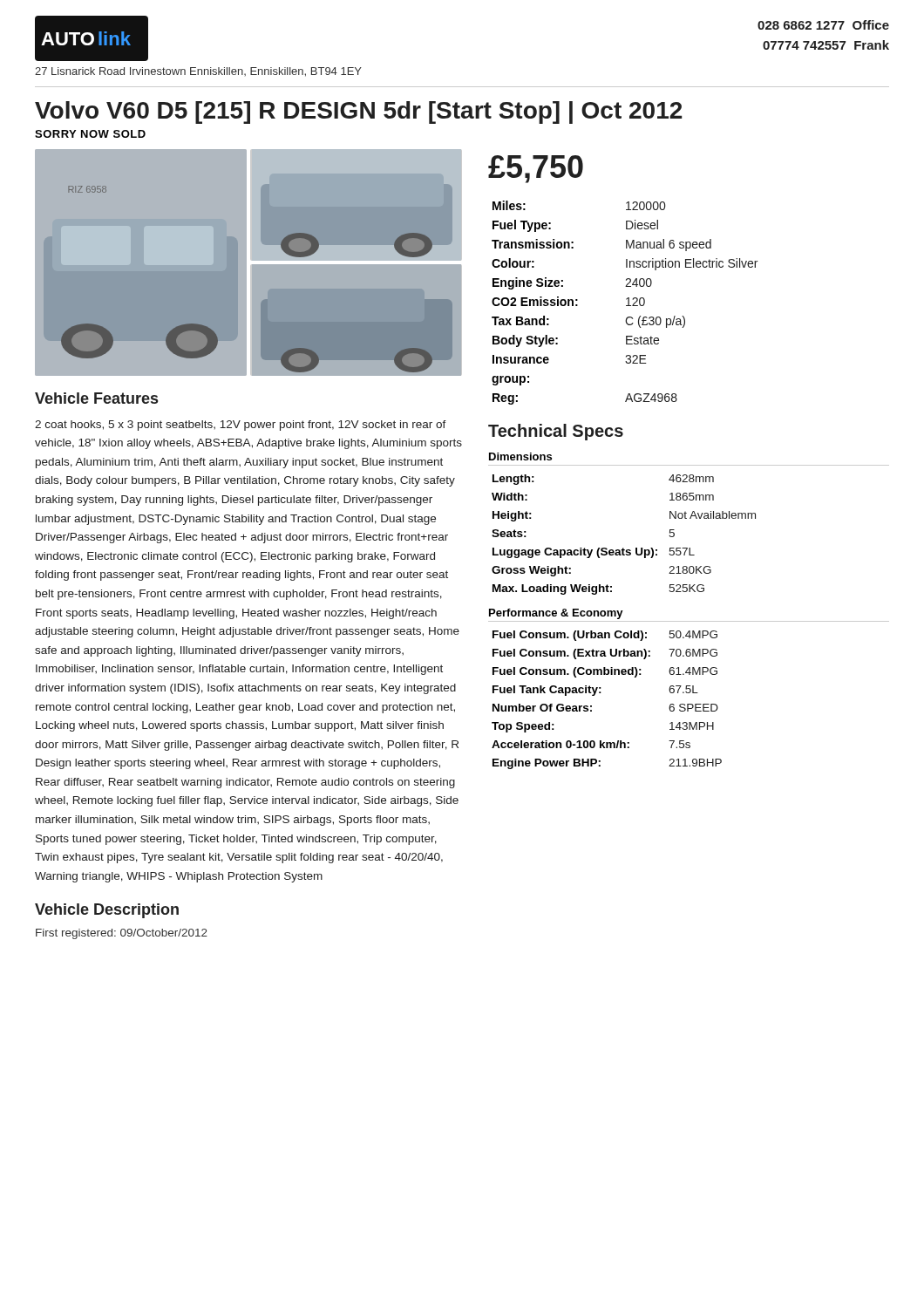924x1308 pixels.
Task: Find the table that mentions "Max. Loading Weight:"
Action: coord(689,533)
